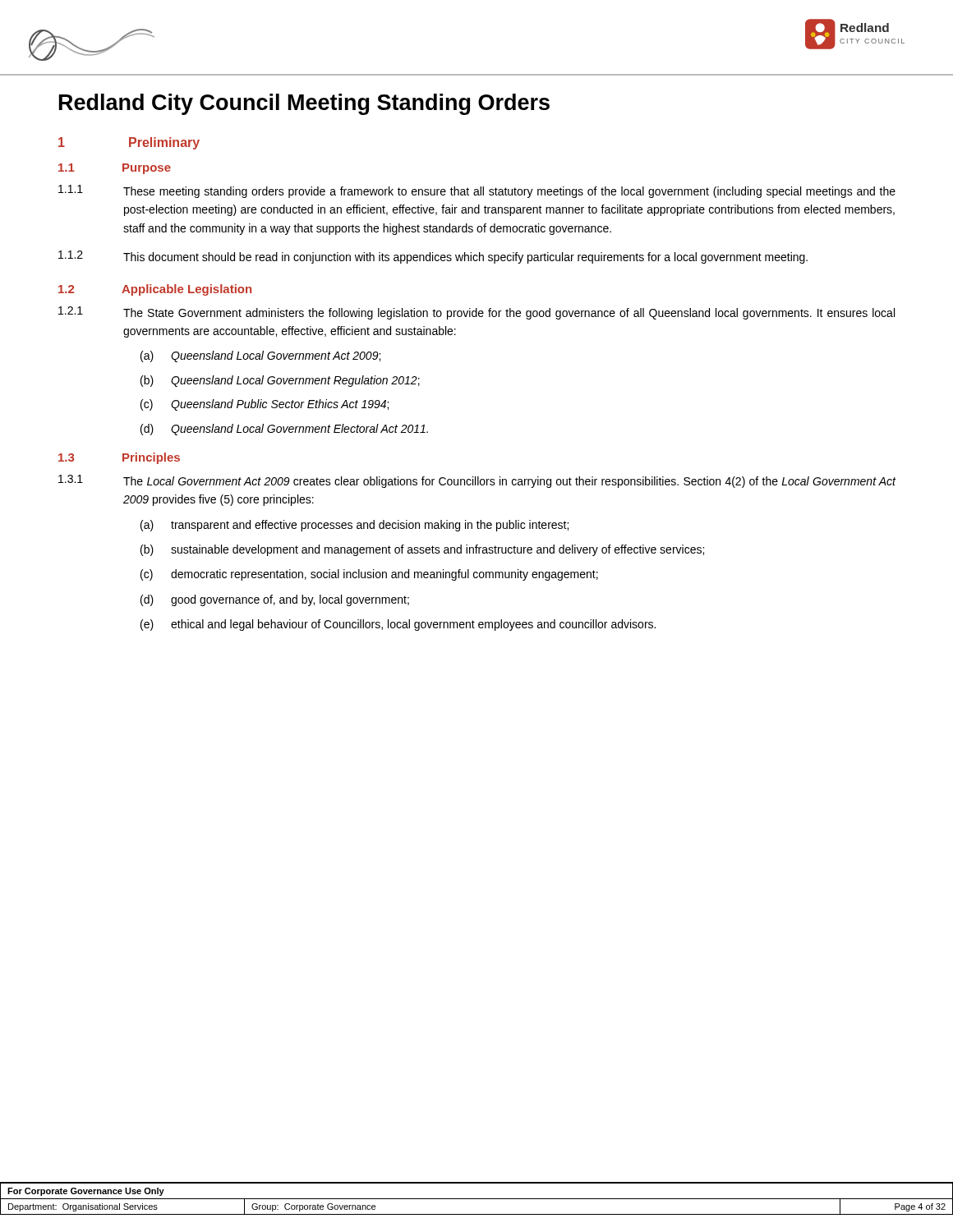Select the list item that says "(a) Queensland Local Government"
Viewport: 953px width, 1232px height.
point(261,356)
